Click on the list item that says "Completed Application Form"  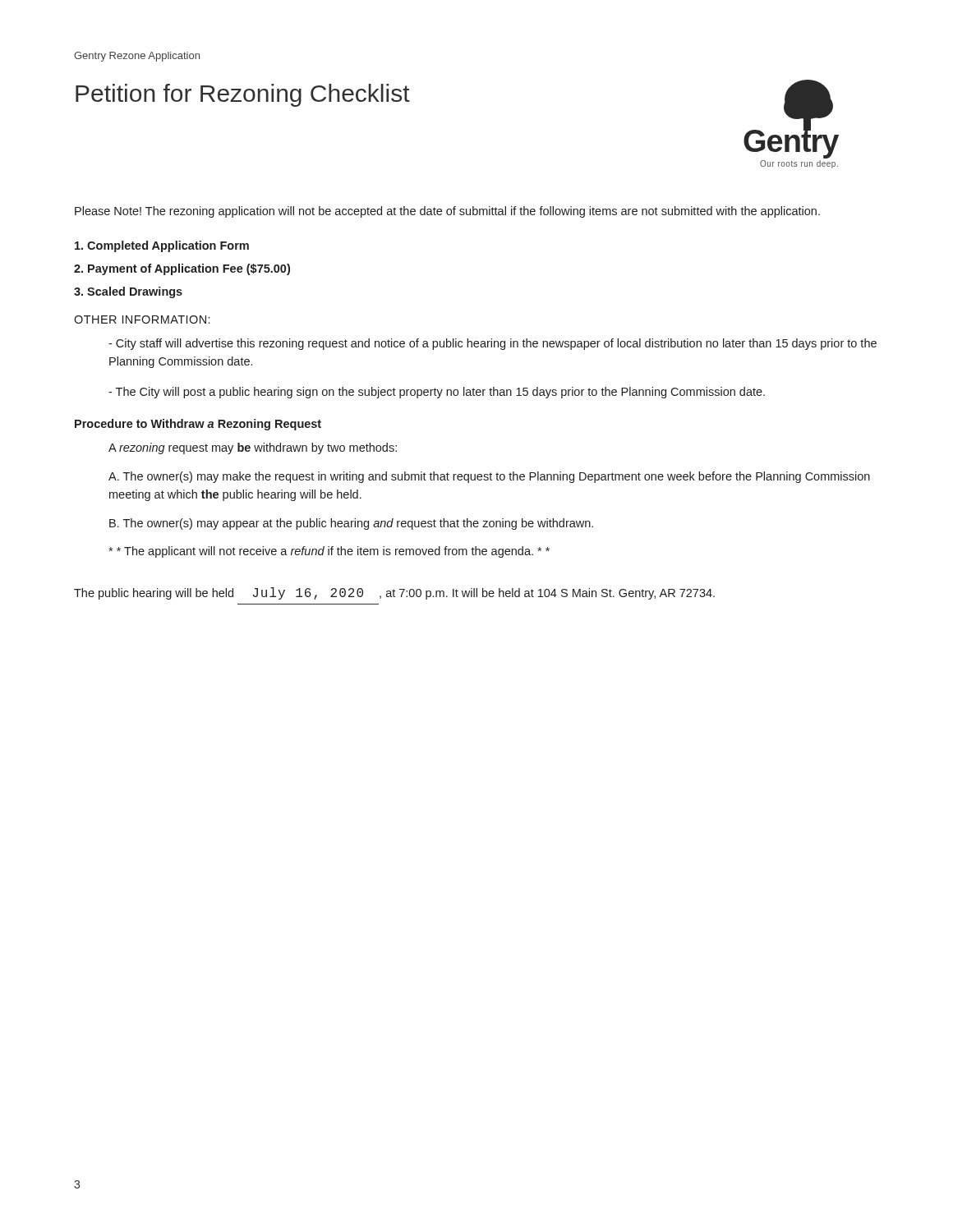pyautogui.click(x=162, y=245)
